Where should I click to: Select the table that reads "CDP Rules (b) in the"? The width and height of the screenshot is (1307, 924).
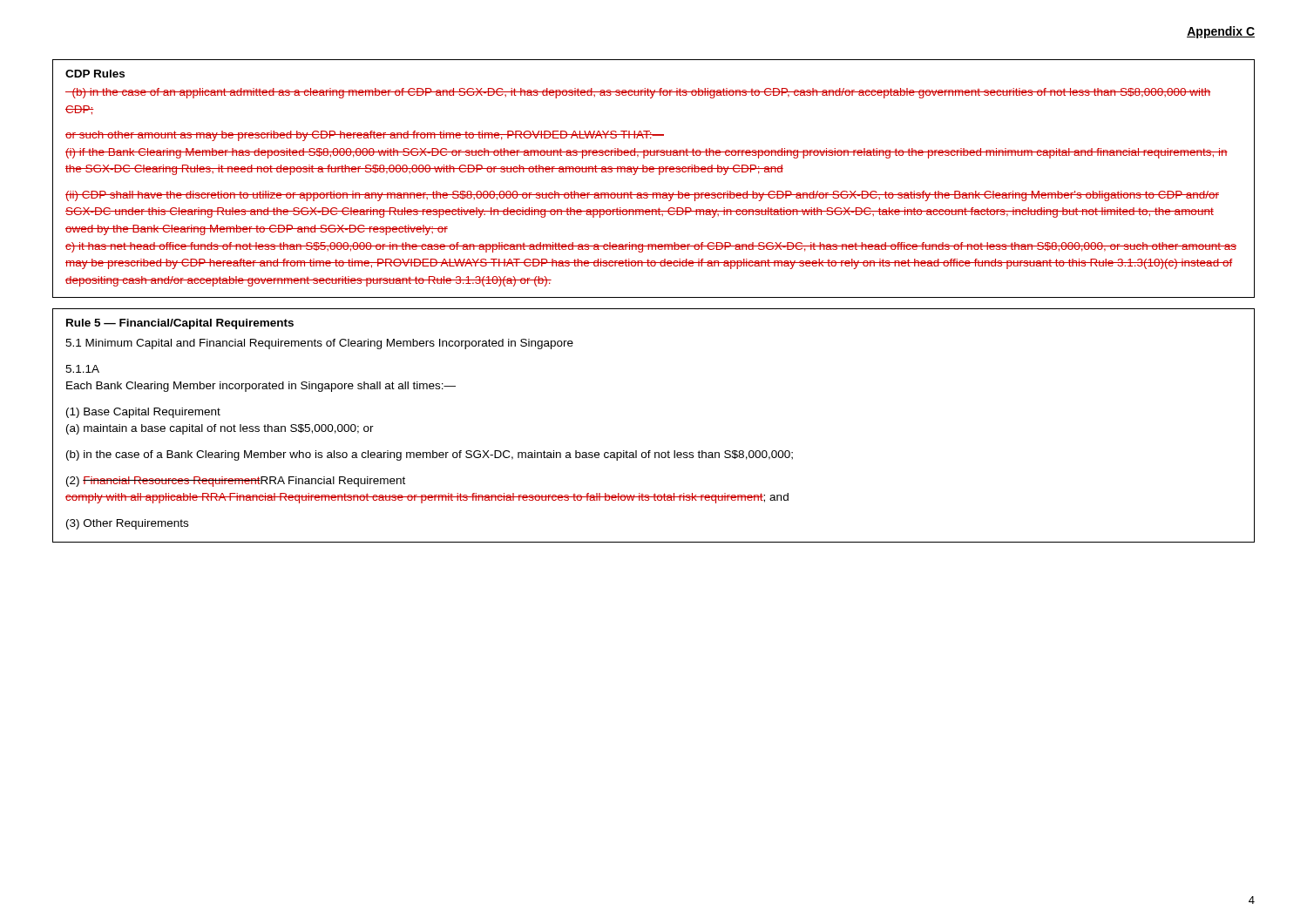pos(654,179)
